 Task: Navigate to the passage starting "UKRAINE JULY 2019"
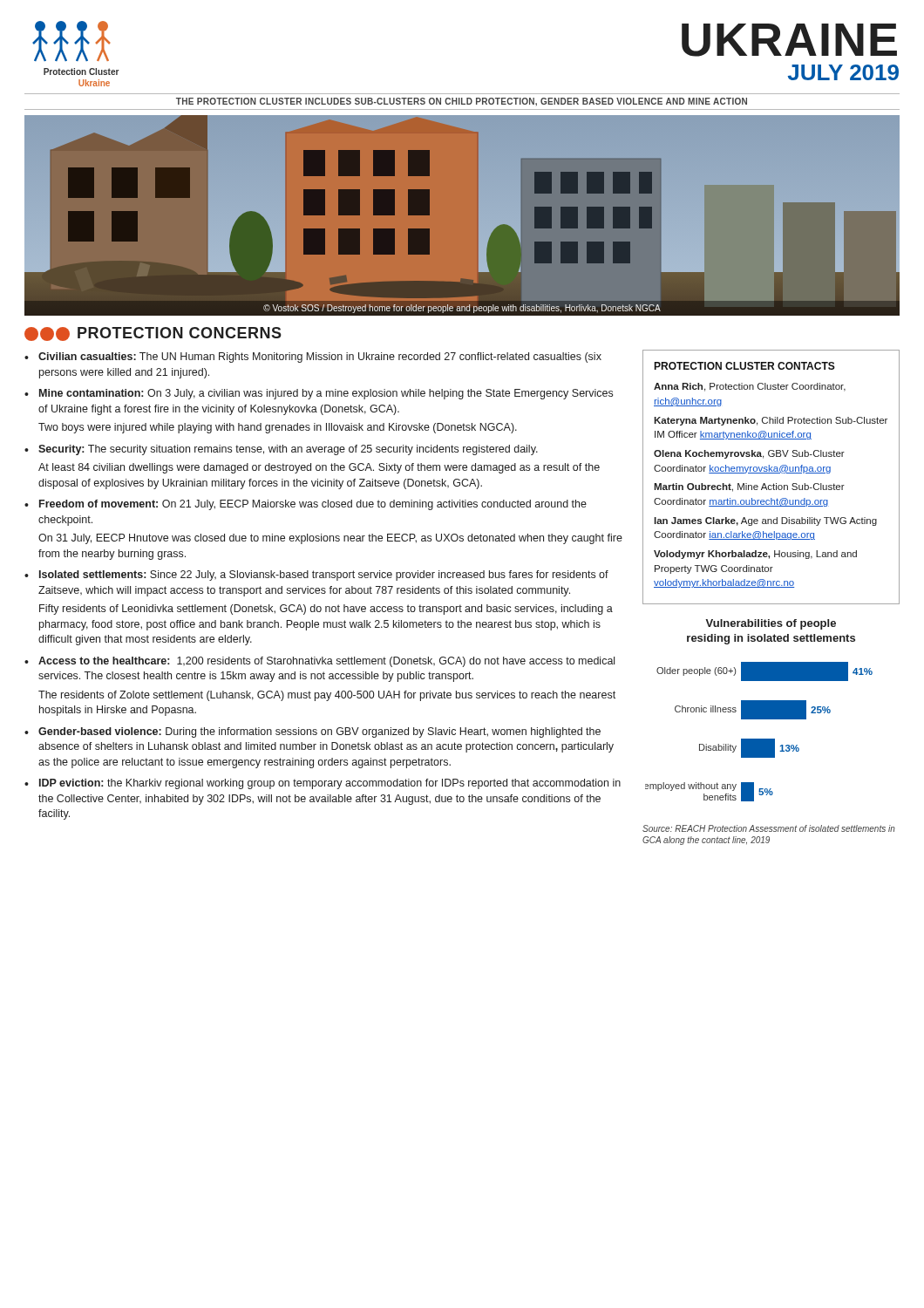(789, 51)
